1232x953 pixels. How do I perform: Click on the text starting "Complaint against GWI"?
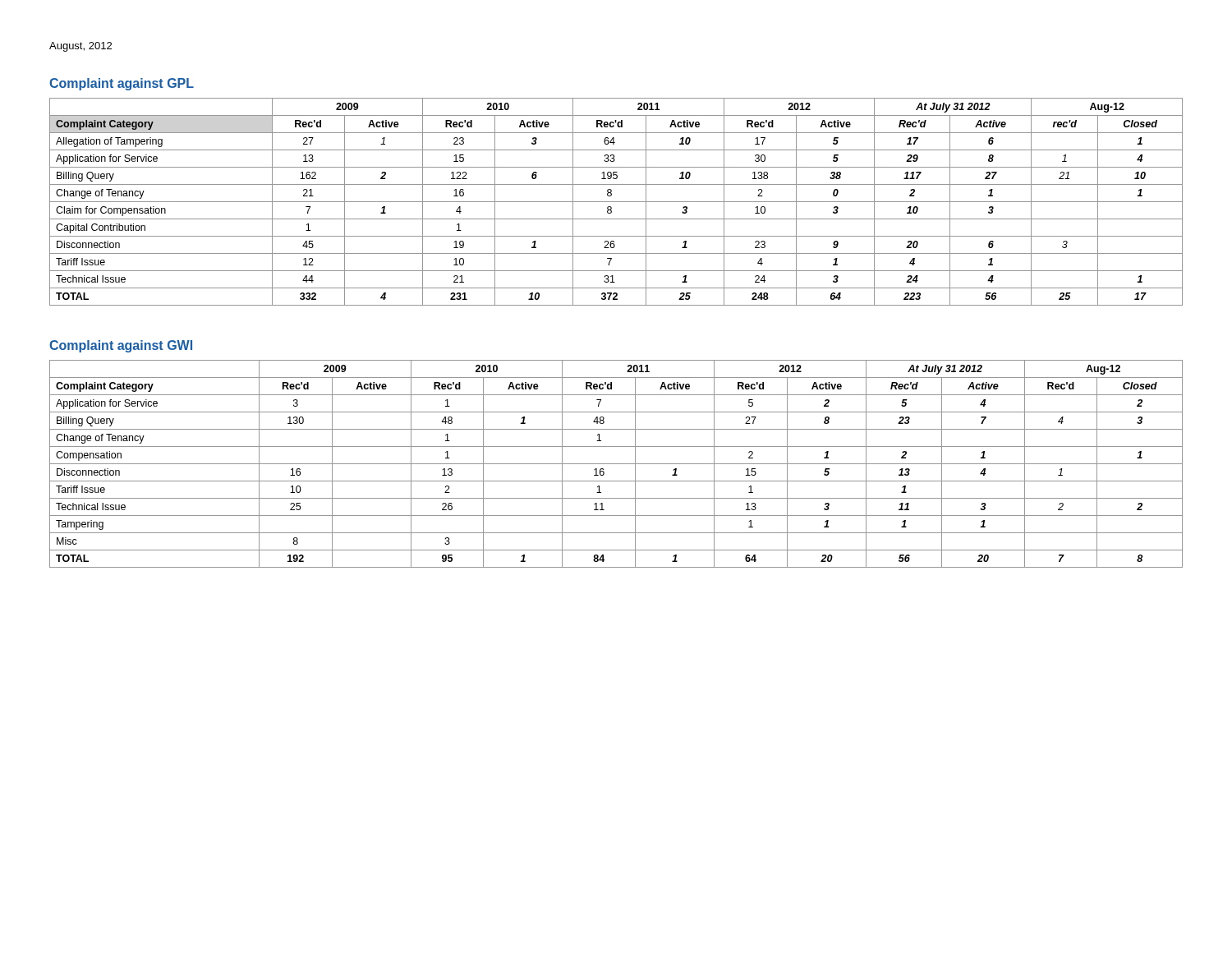click(x=121, y=345)
